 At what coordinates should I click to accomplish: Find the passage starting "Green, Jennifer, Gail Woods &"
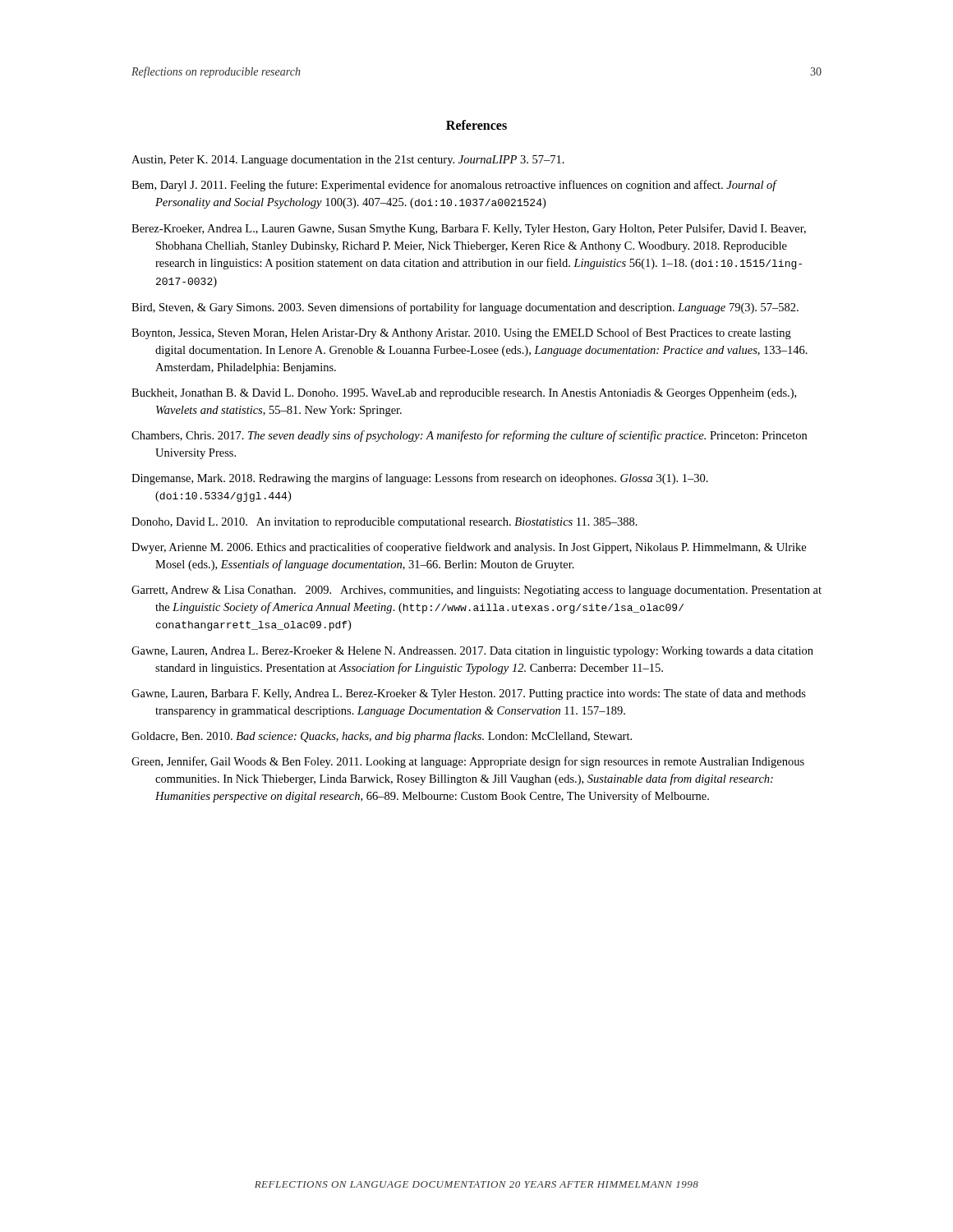468,779
